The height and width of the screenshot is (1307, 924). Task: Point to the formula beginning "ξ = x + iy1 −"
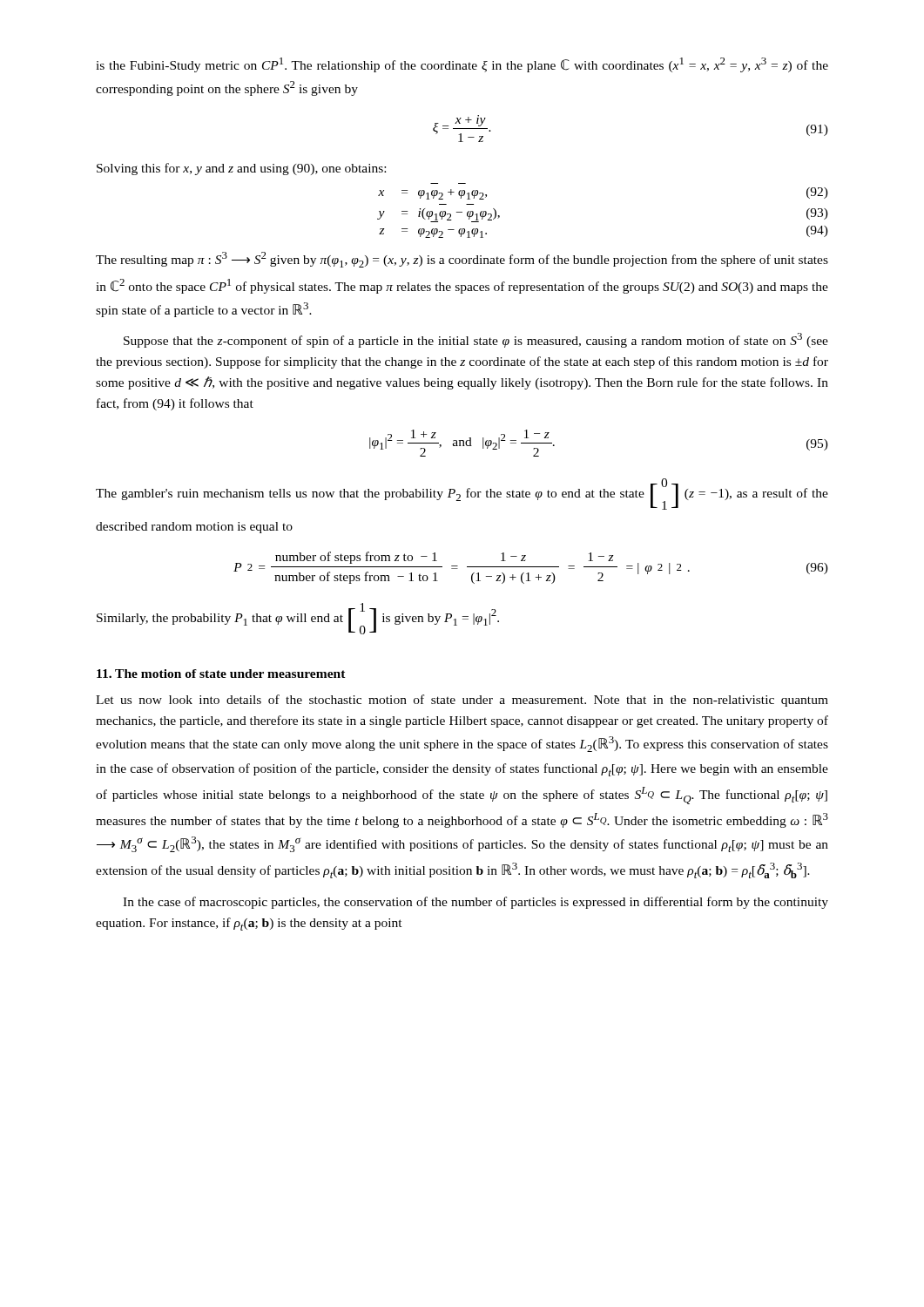[462, 129]
